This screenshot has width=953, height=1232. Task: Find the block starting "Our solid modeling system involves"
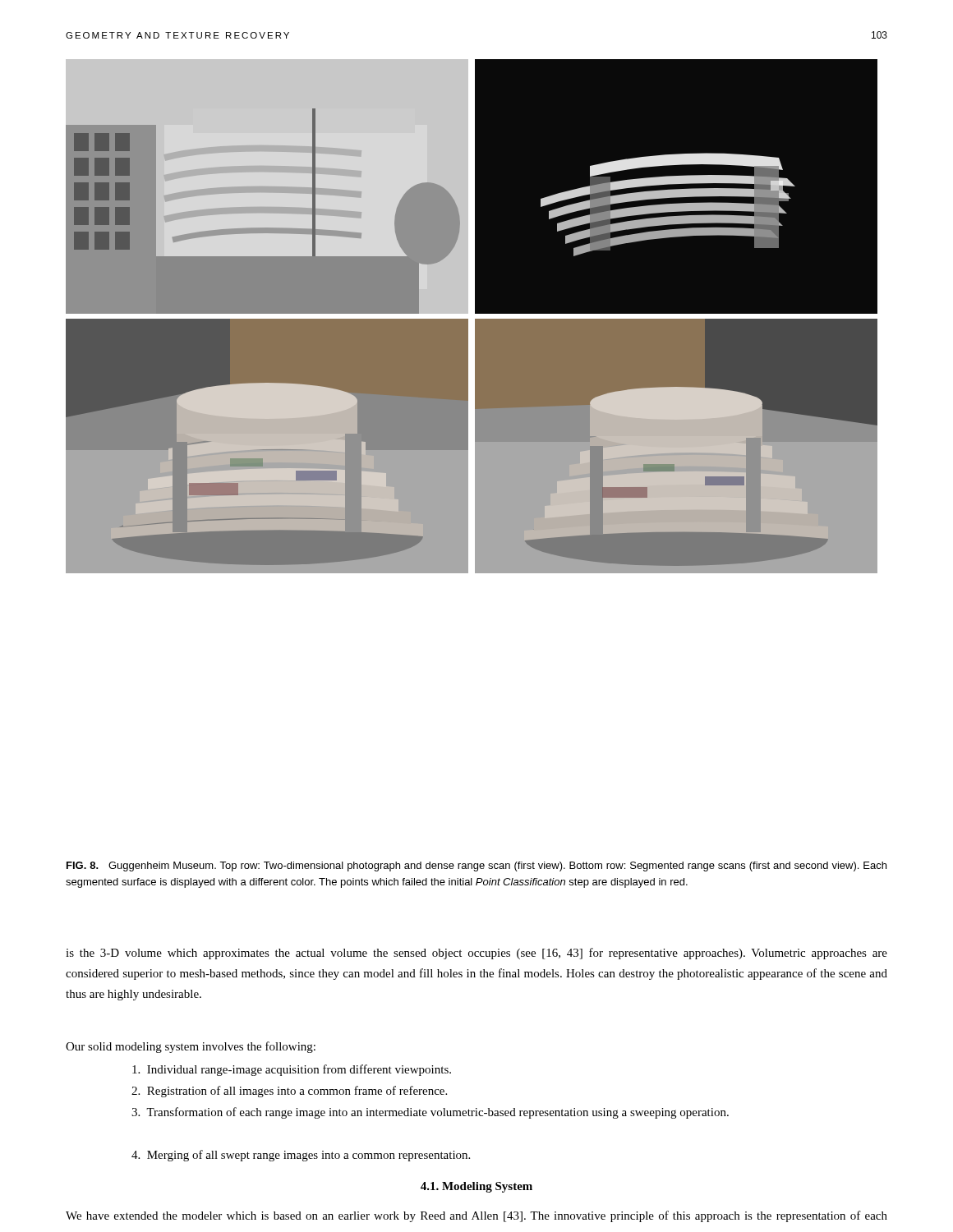[x=191, y=1047]
